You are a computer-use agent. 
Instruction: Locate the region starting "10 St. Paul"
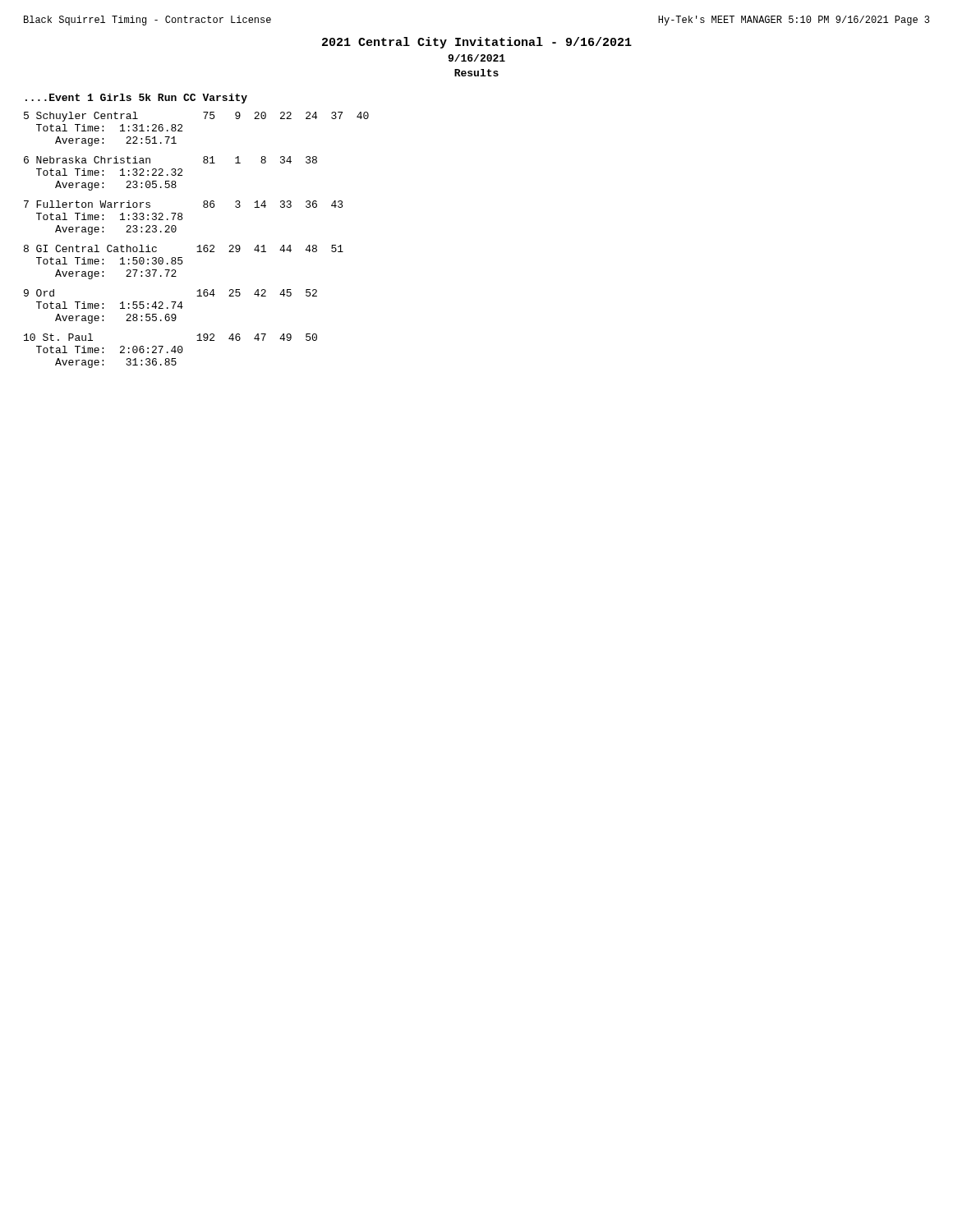[x=170, y=350]
